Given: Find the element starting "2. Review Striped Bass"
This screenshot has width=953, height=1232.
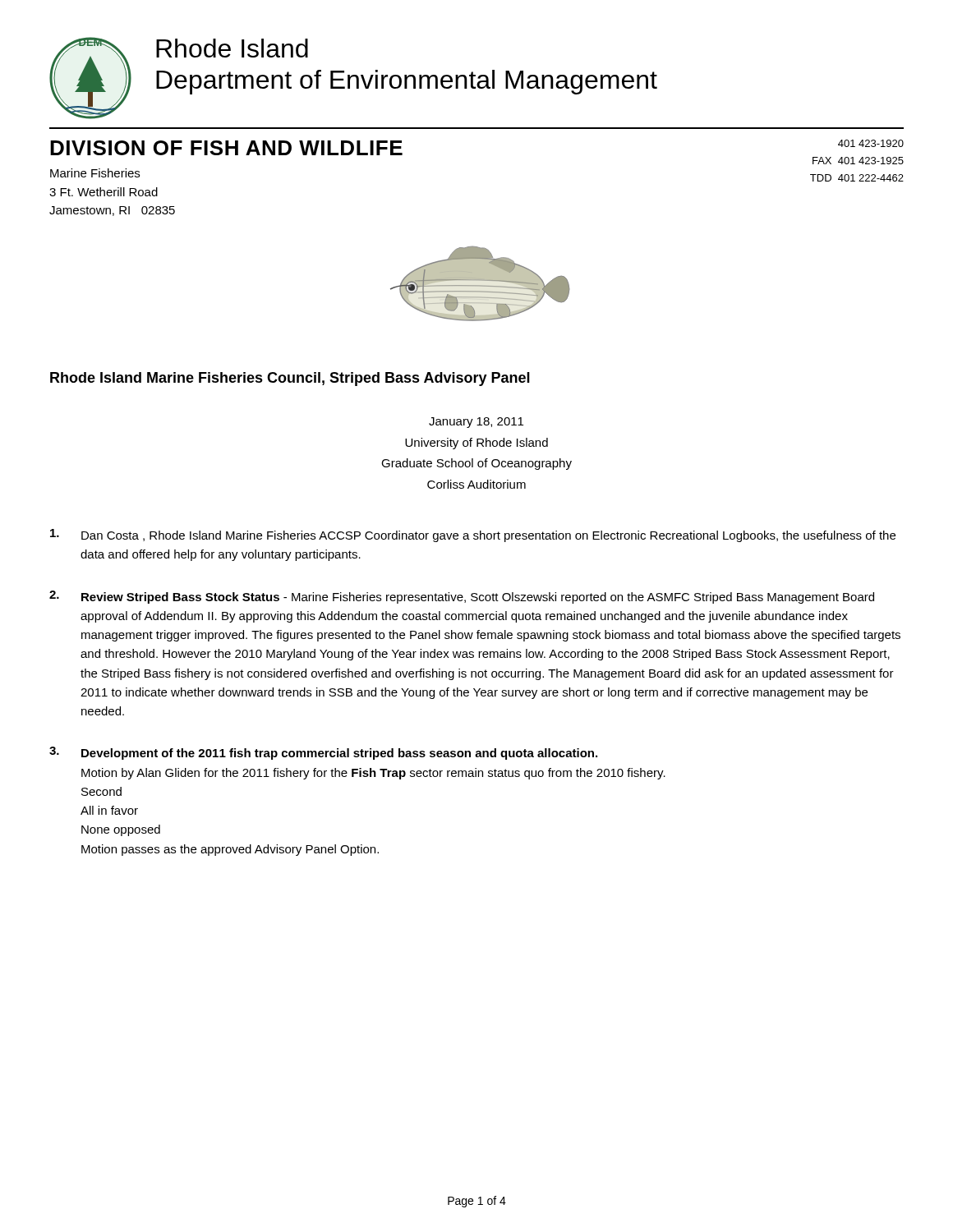Looking at the screenshot, I should [476, 654].
